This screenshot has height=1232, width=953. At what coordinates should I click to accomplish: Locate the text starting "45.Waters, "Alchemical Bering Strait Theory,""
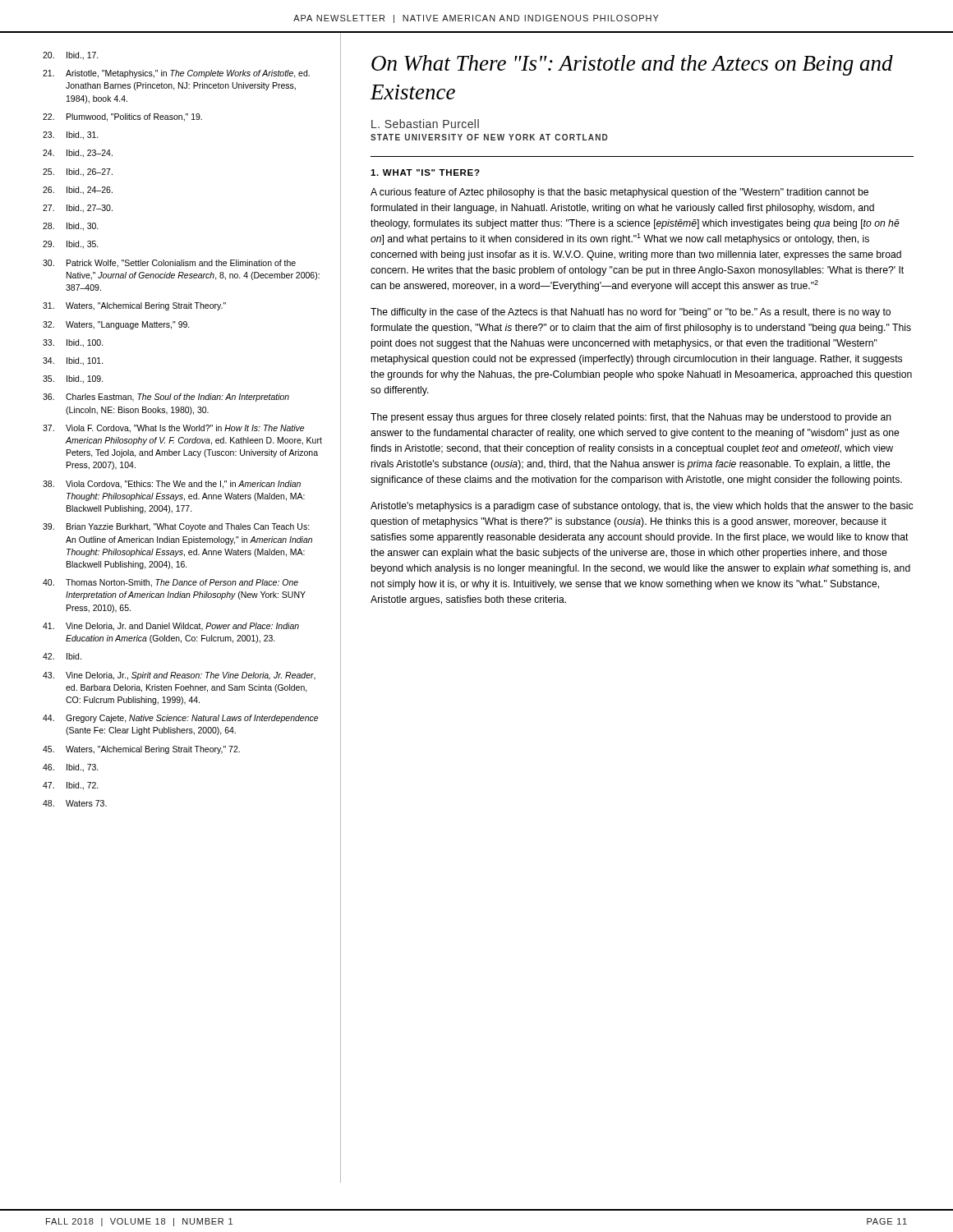182,749
